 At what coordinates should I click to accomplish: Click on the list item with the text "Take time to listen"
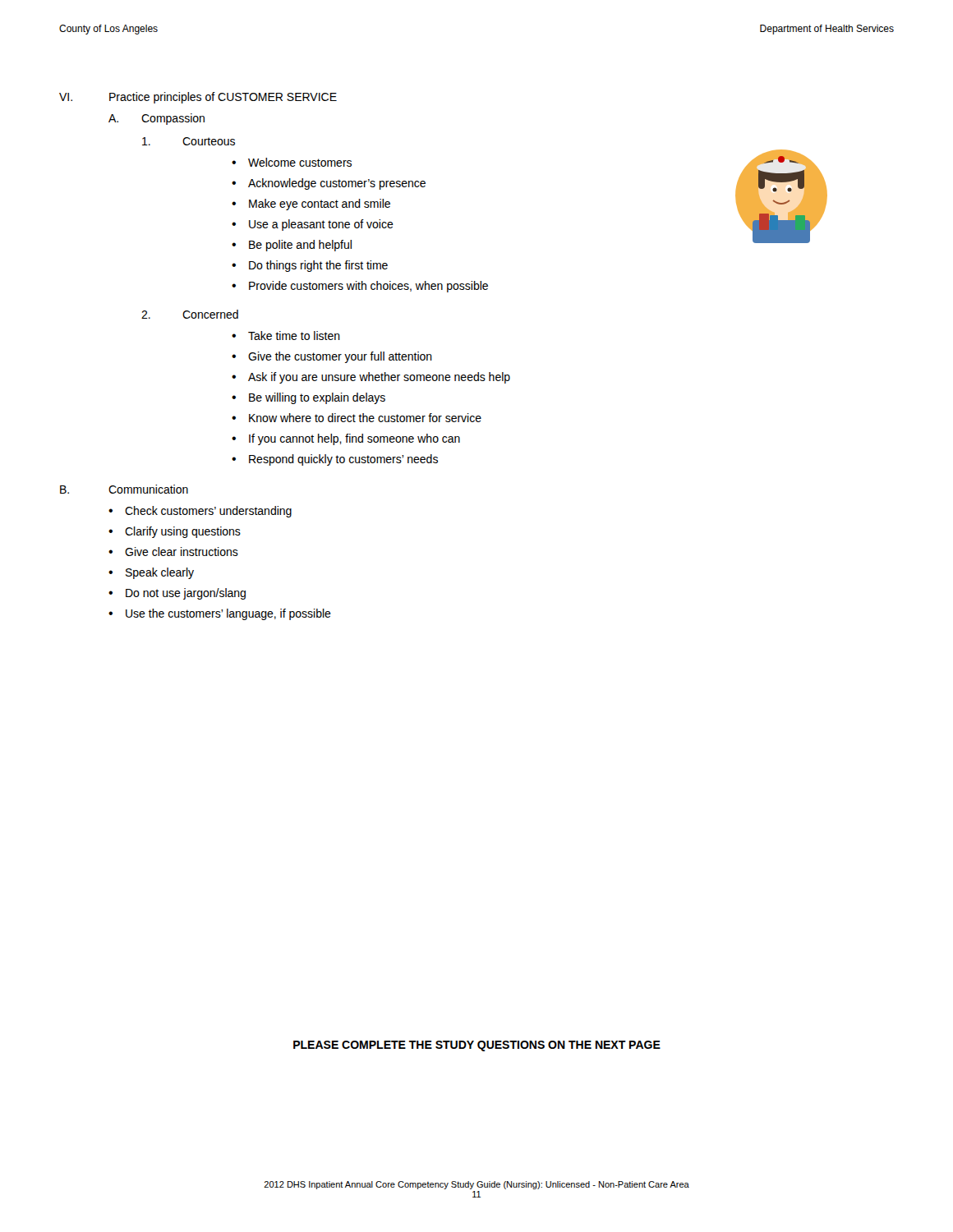coord(294,336)
